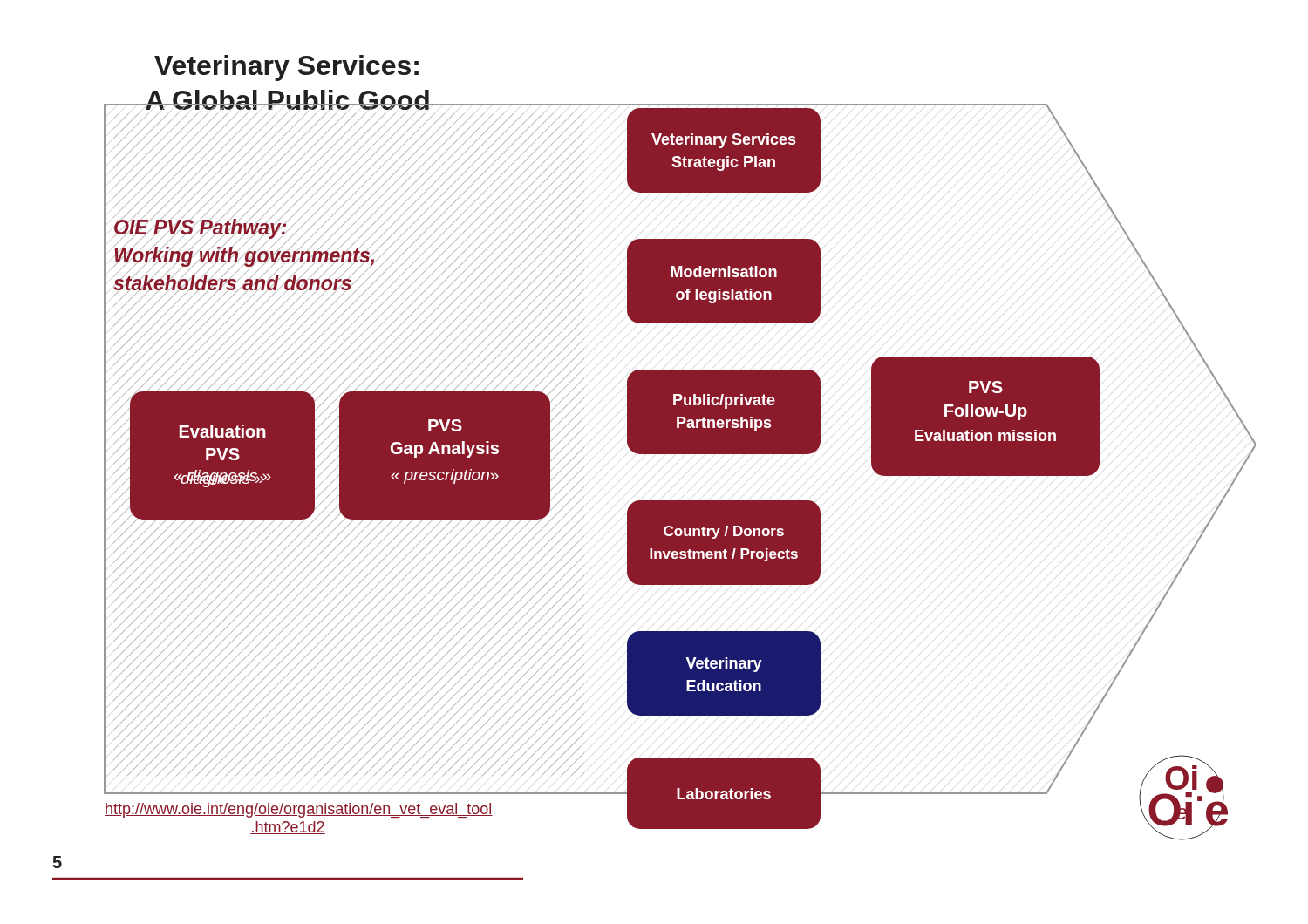Where does it say "Veterinary Services:A Global Public Good"?

(x=288, y=83)
